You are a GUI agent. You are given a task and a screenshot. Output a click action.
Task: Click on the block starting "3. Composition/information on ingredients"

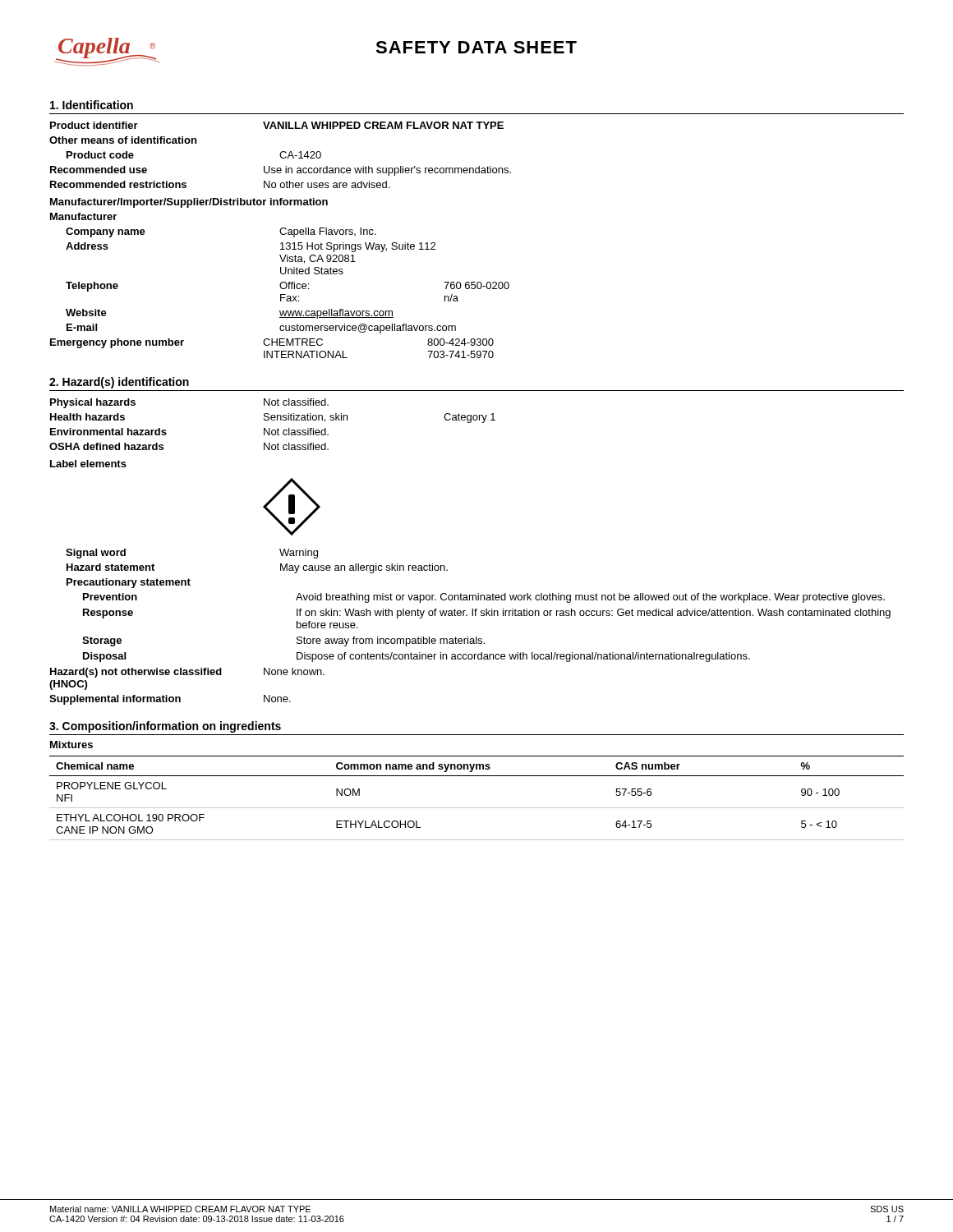click(165, 726)
